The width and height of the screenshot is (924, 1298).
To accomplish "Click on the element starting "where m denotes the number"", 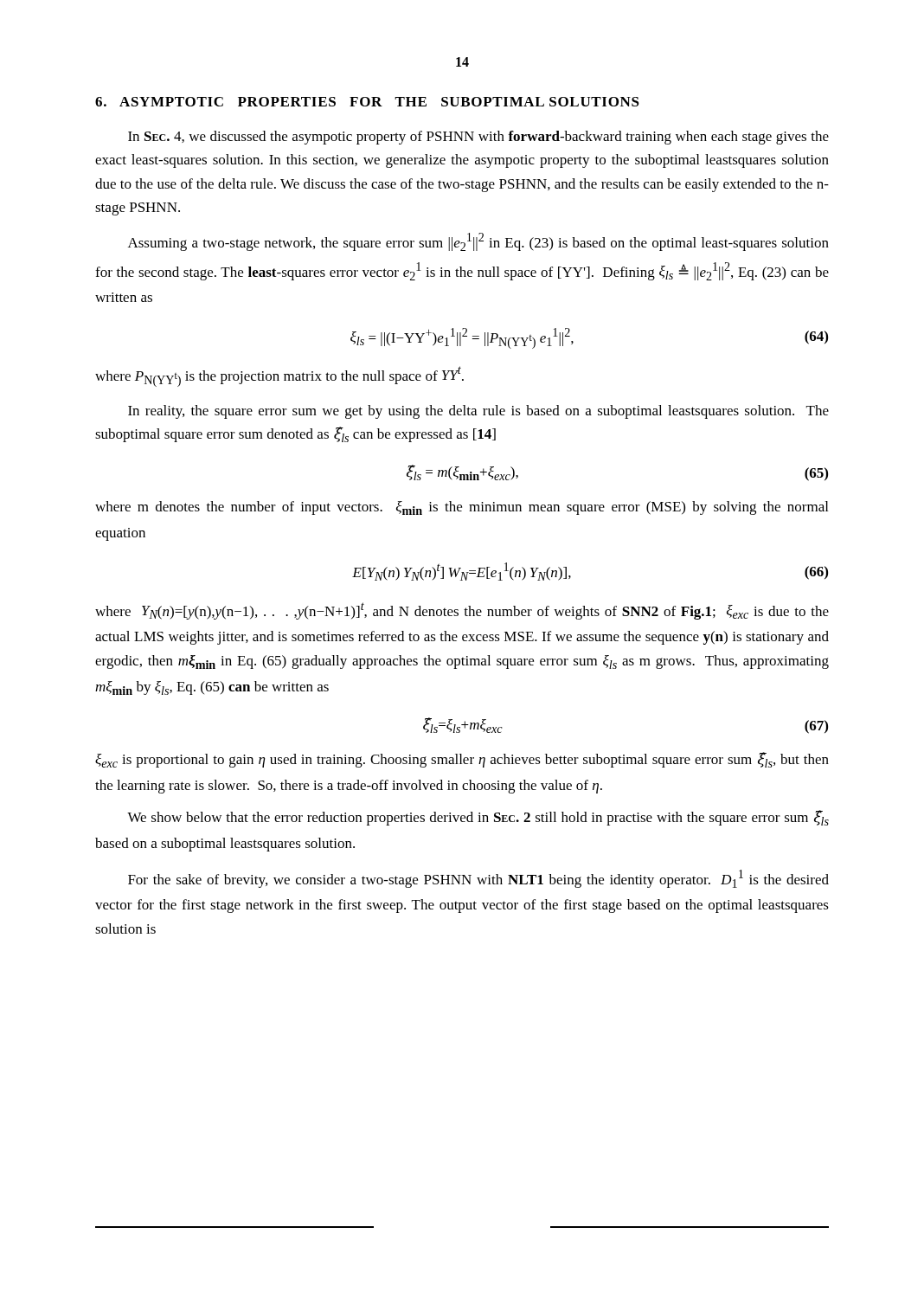I will 462,520.
